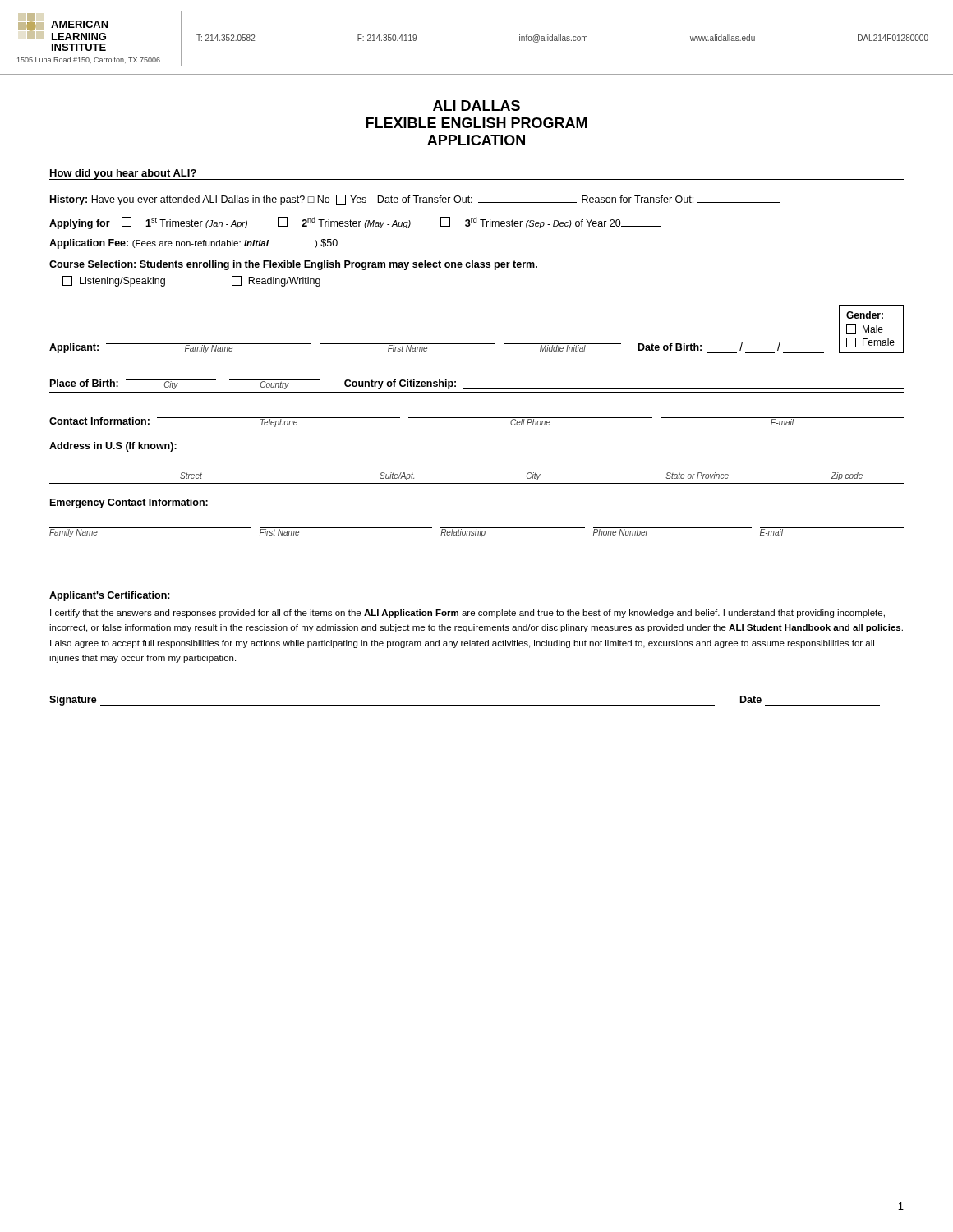The height and width of the screenshot is (1232, 953).
Task: Find the text block containing "History: Have you ever attended"
Action: pyautogui.click(x=414, y=199)
